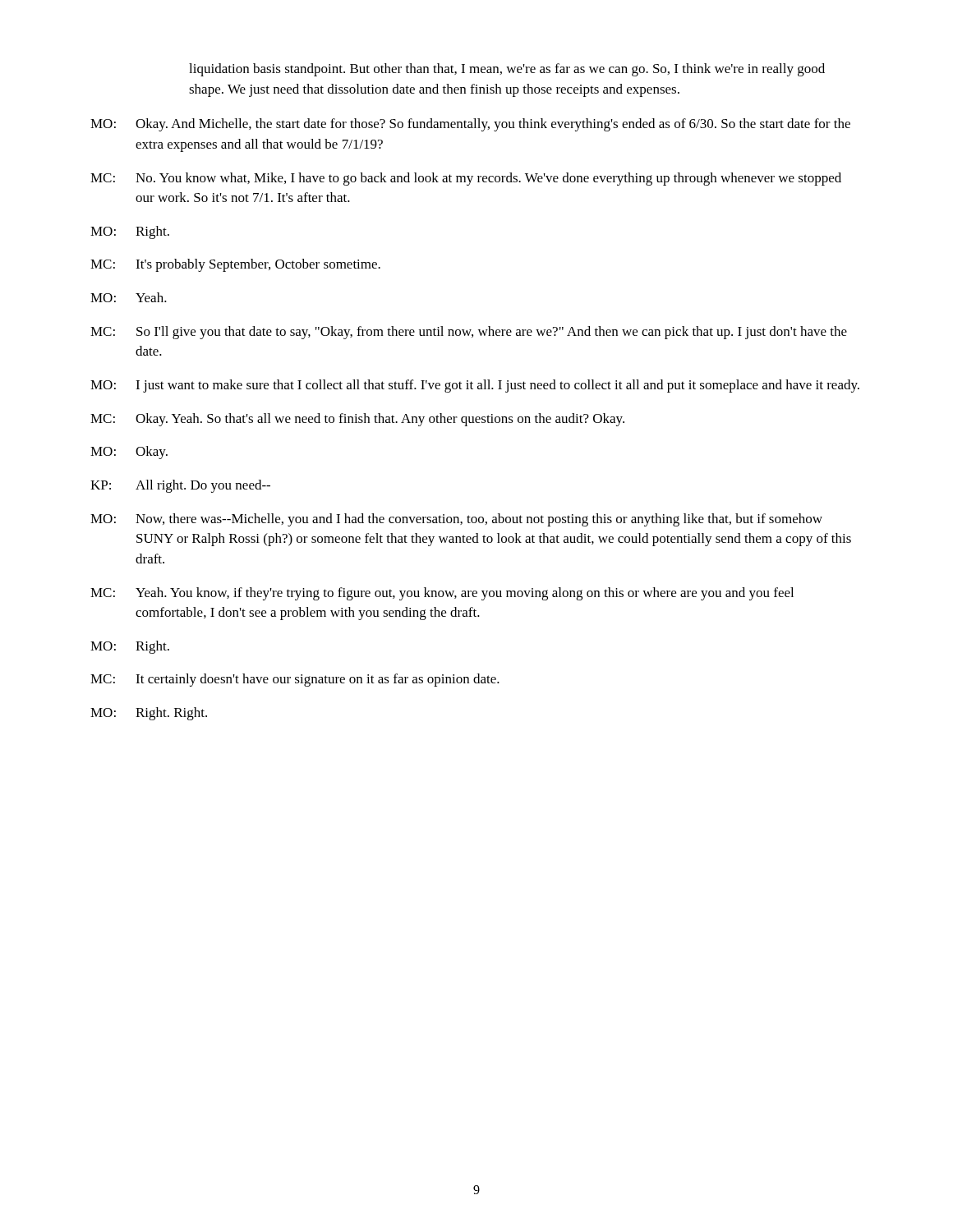Click on the element starting "MO: Okay. And Michelle, the start"
Image resolution: width=953 pixels, height=1232 pixels.
(x=476, y=135)
